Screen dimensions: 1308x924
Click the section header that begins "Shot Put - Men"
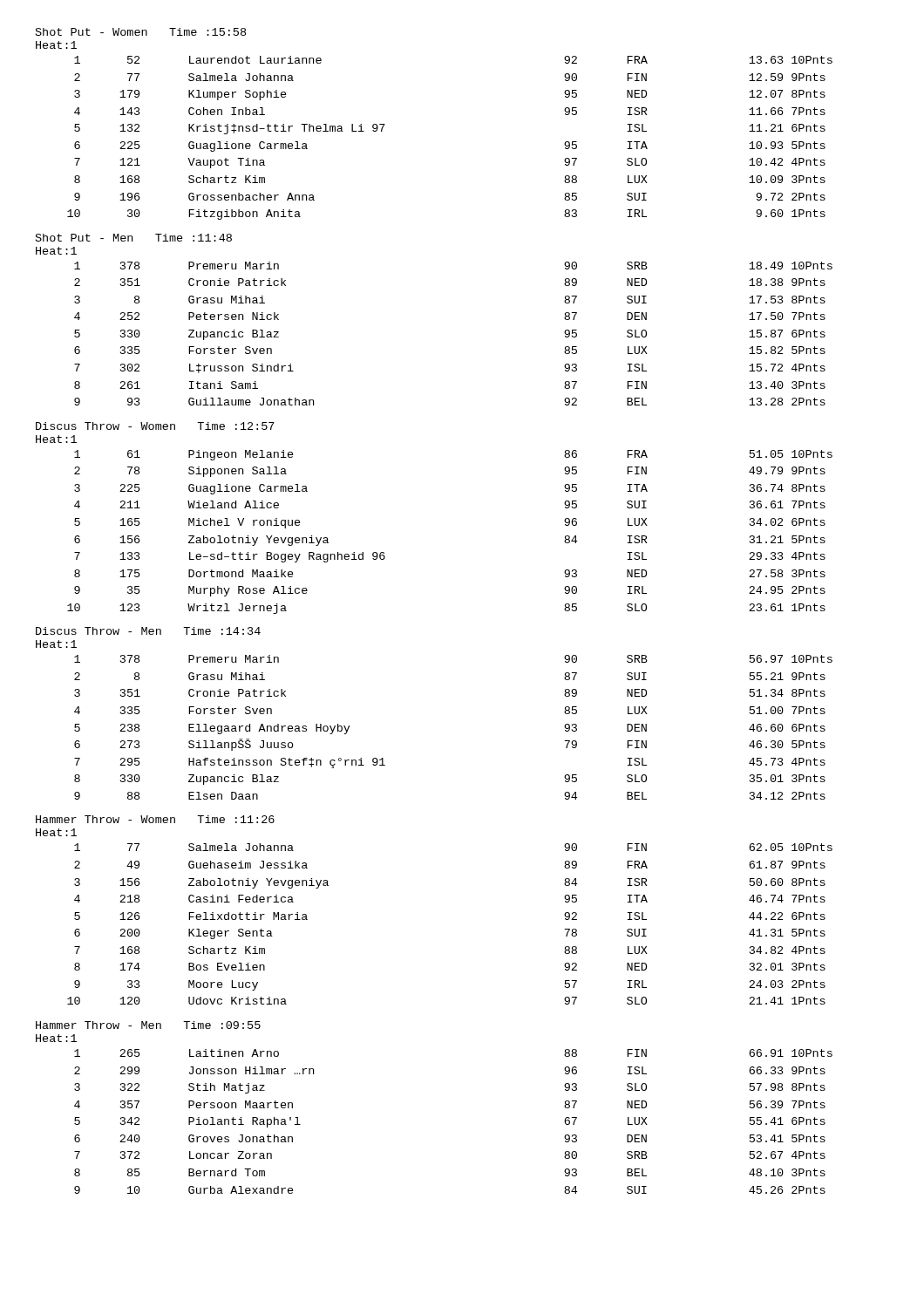click(134, 238)
